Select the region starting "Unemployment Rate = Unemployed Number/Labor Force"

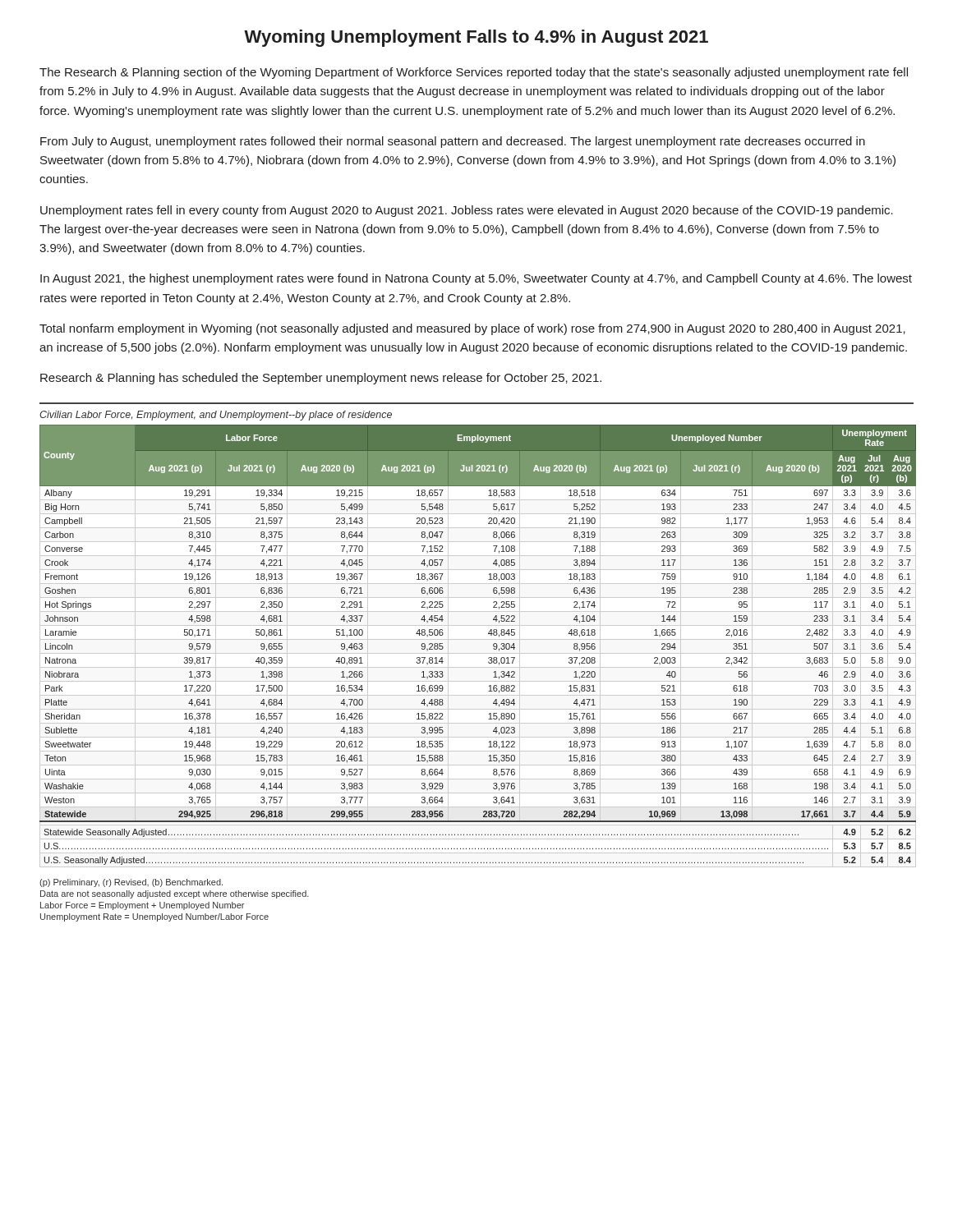click(154, 917)
